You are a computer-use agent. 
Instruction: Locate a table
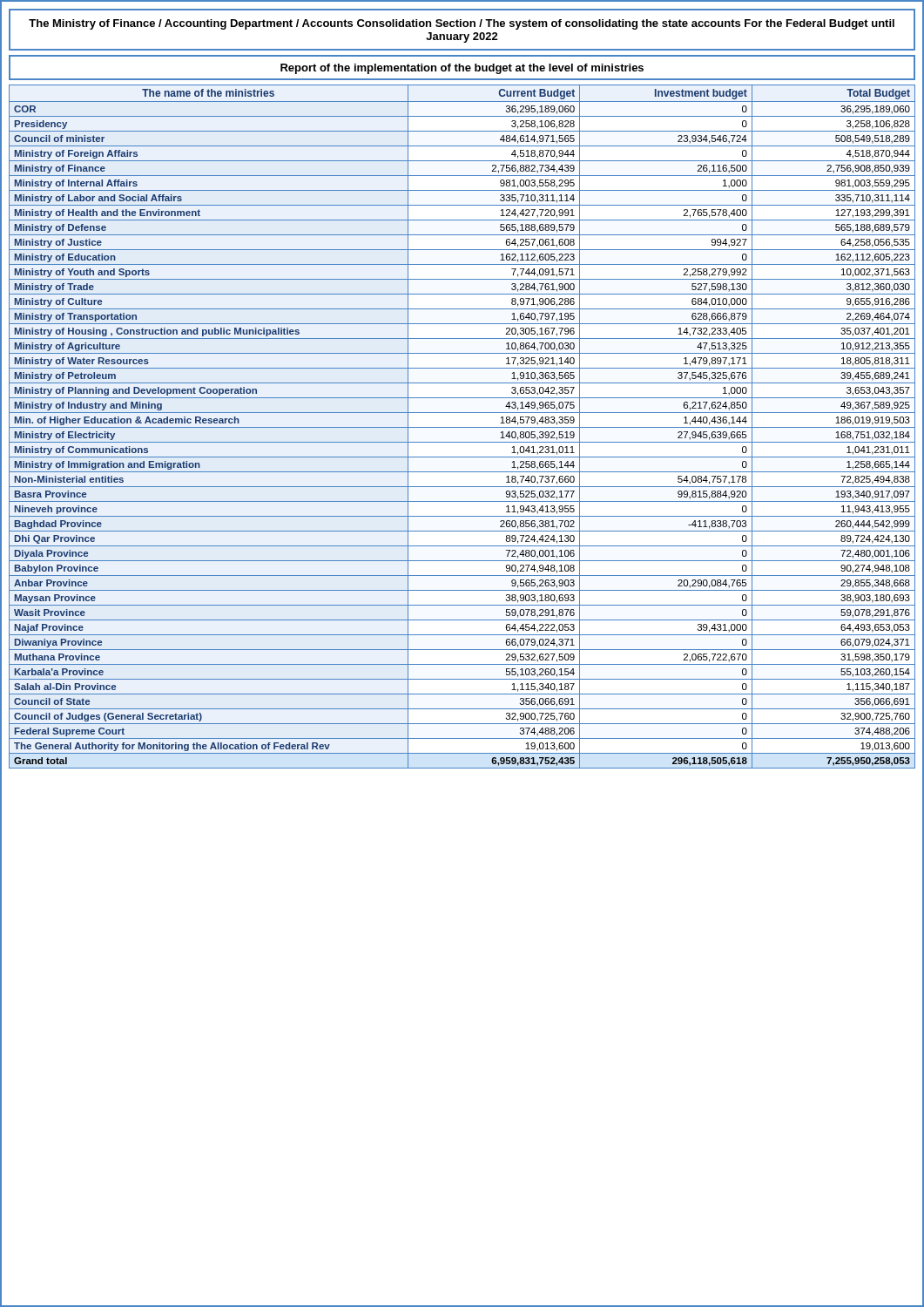(462, 427)
